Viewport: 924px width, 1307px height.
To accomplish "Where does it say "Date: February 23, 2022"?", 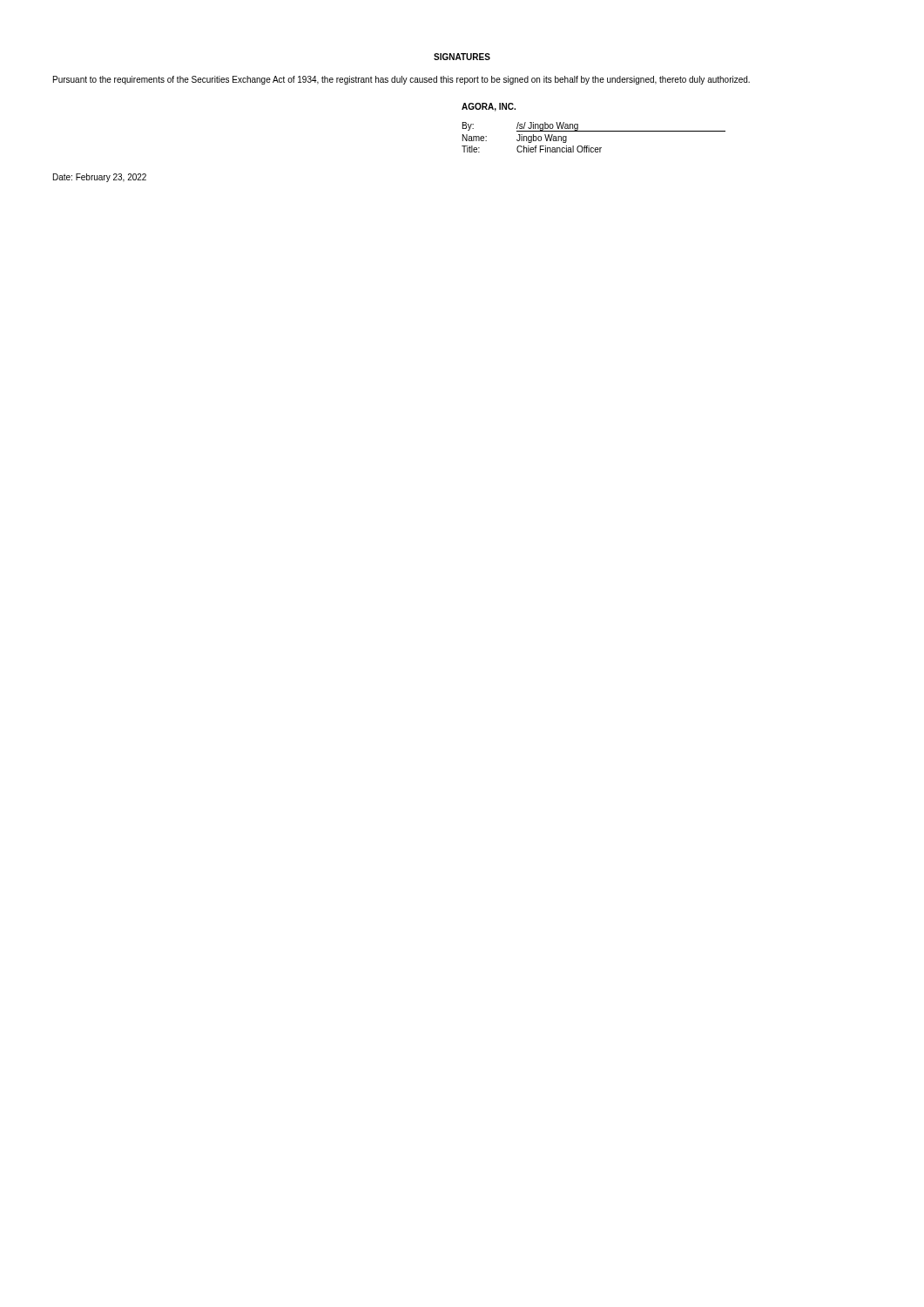I will 99,177.
